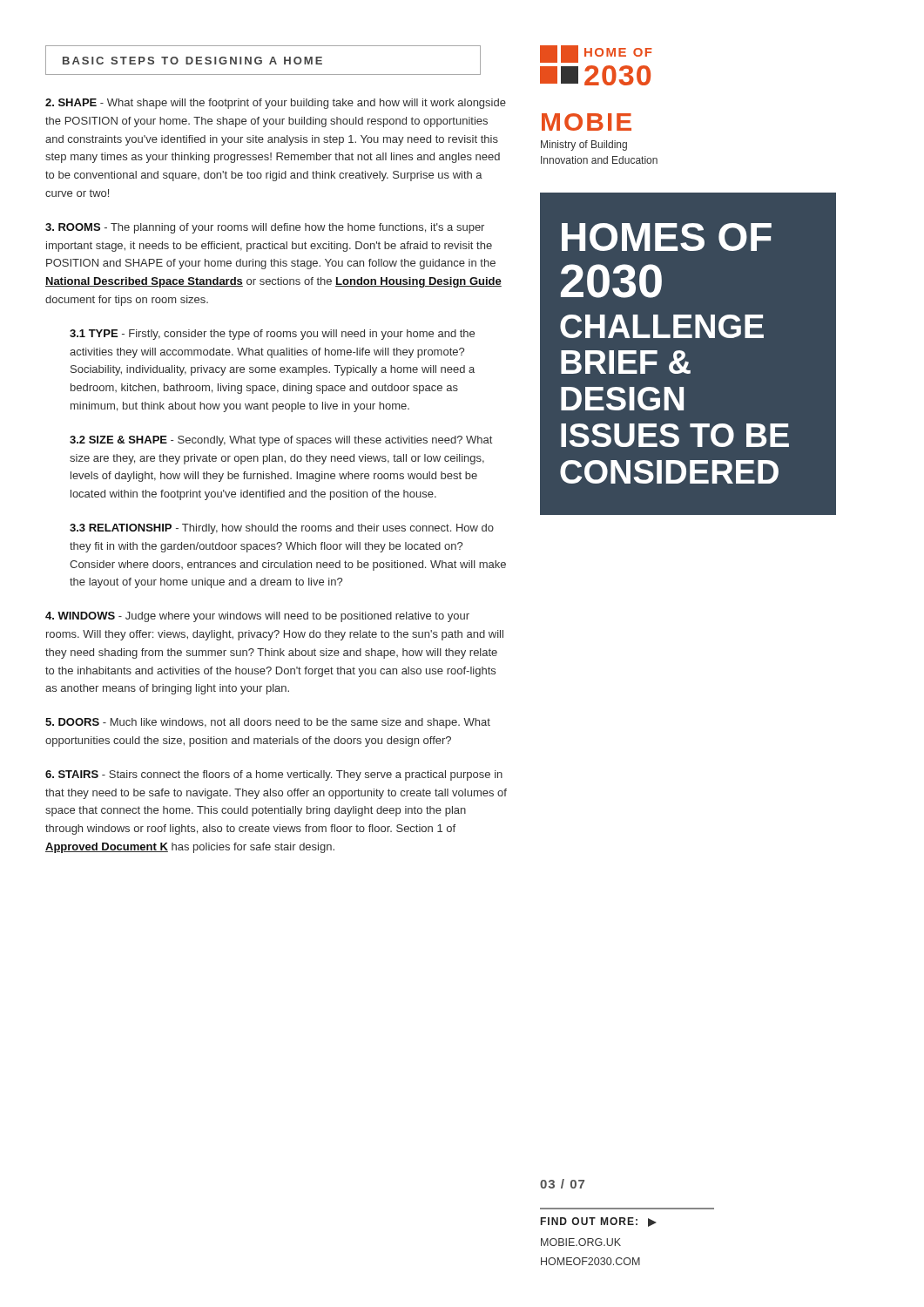
Task: Where is the passage that starts "1 TYPE - Firstly, consider the type of"?
Action: tap(272, 369)
